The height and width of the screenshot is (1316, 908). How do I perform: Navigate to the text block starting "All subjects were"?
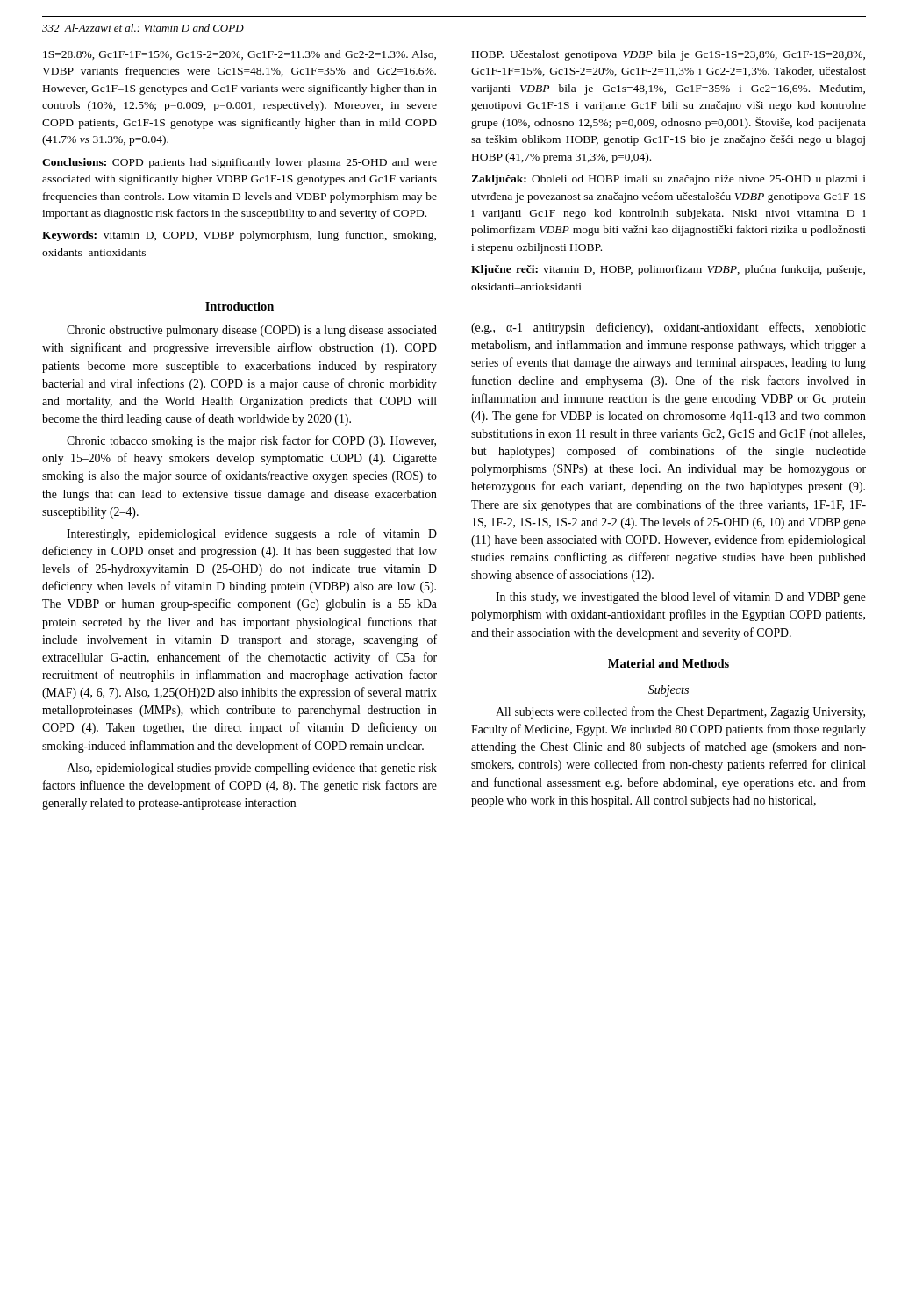pos(668,757)
